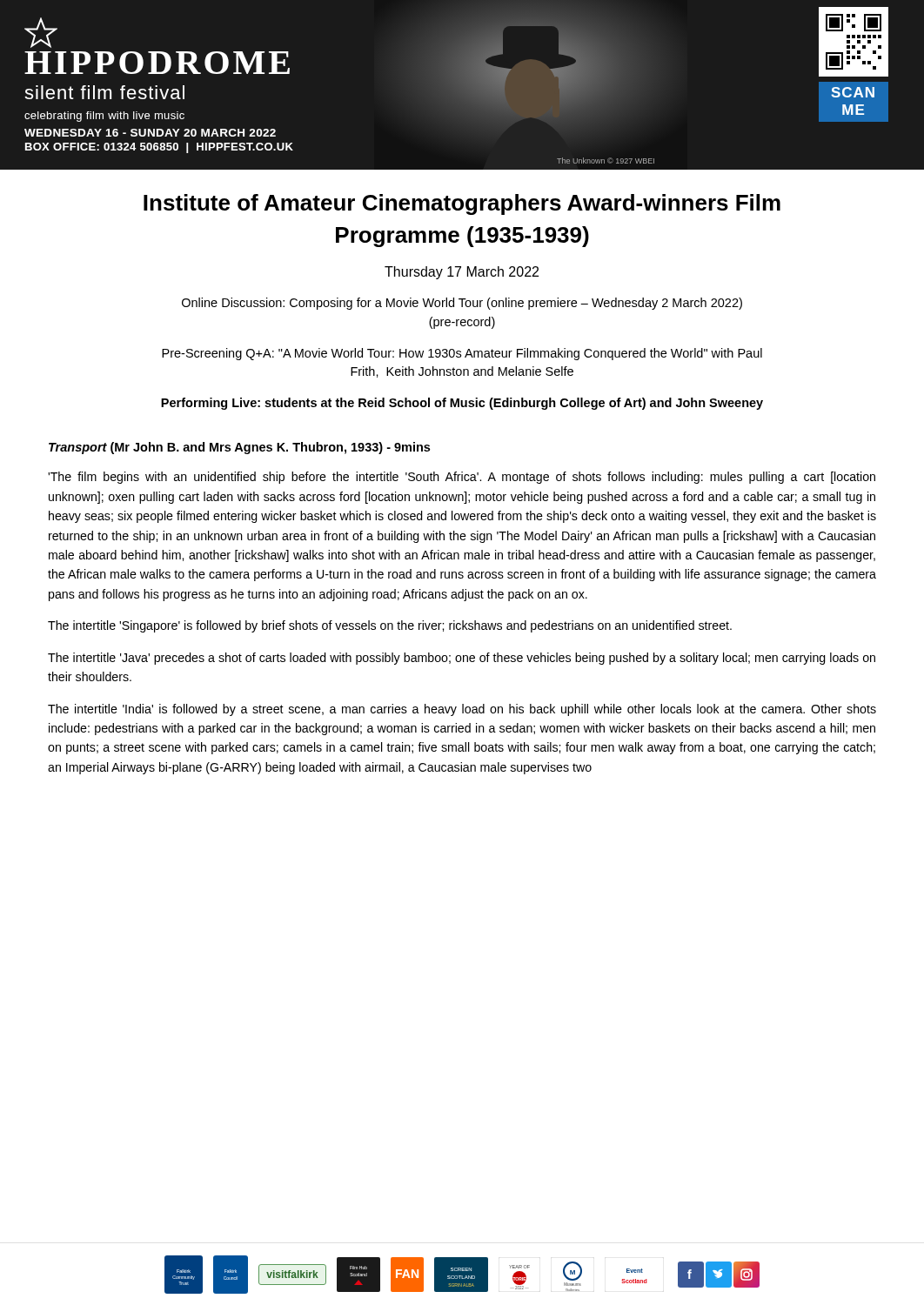This screenshot has width=924, height=1305.
Task: Locate the text block with the text "The intertitle 'Singapore' is followed by brief shots"
Action: coord(390,626)
